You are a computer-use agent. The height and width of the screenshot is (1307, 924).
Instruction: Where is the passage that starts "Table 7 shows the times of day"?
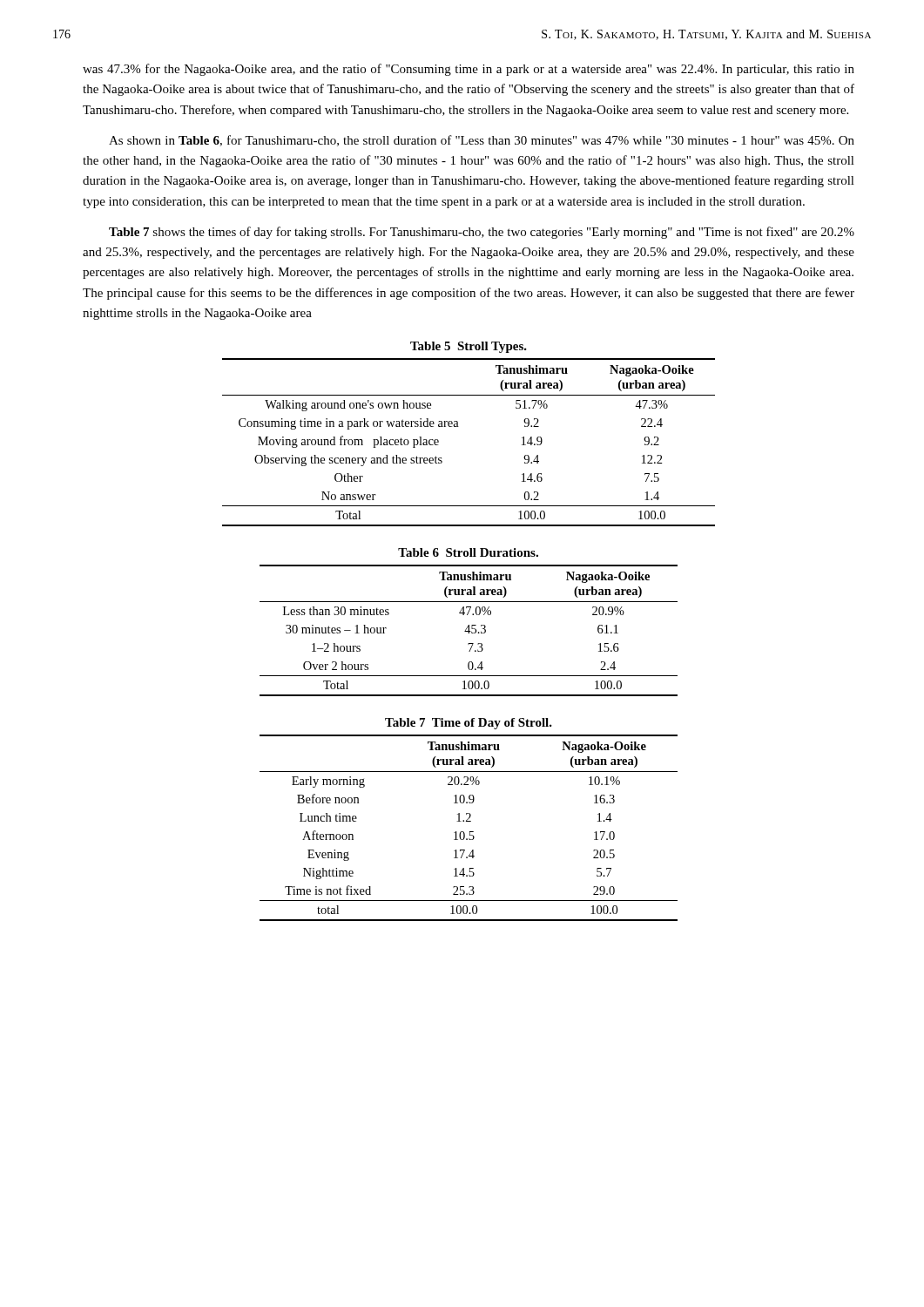[x=469, y=272]
